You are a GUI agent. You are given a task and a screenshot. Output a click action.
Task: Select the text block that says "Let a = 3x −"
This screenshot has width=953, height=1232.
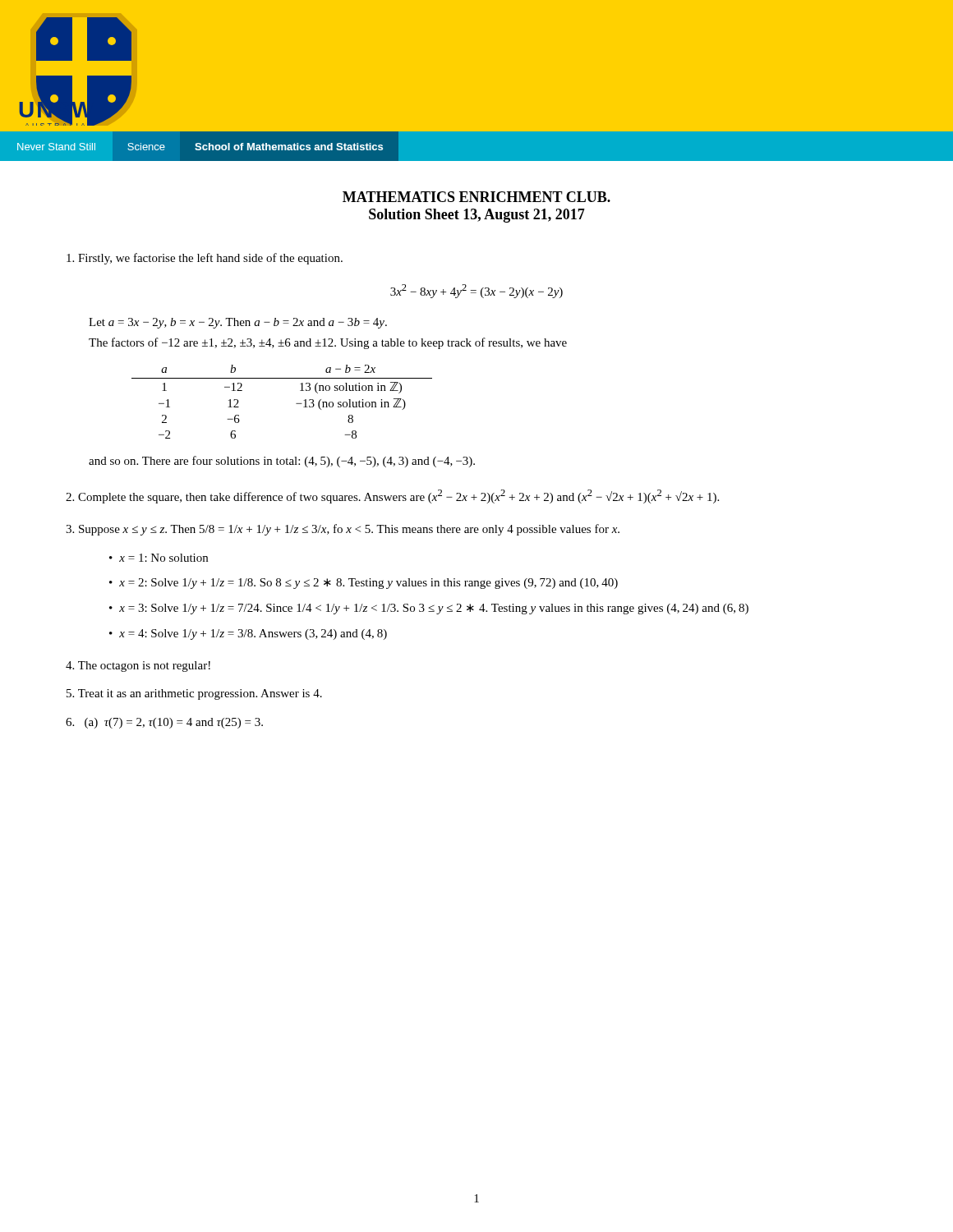coord(328,332)
